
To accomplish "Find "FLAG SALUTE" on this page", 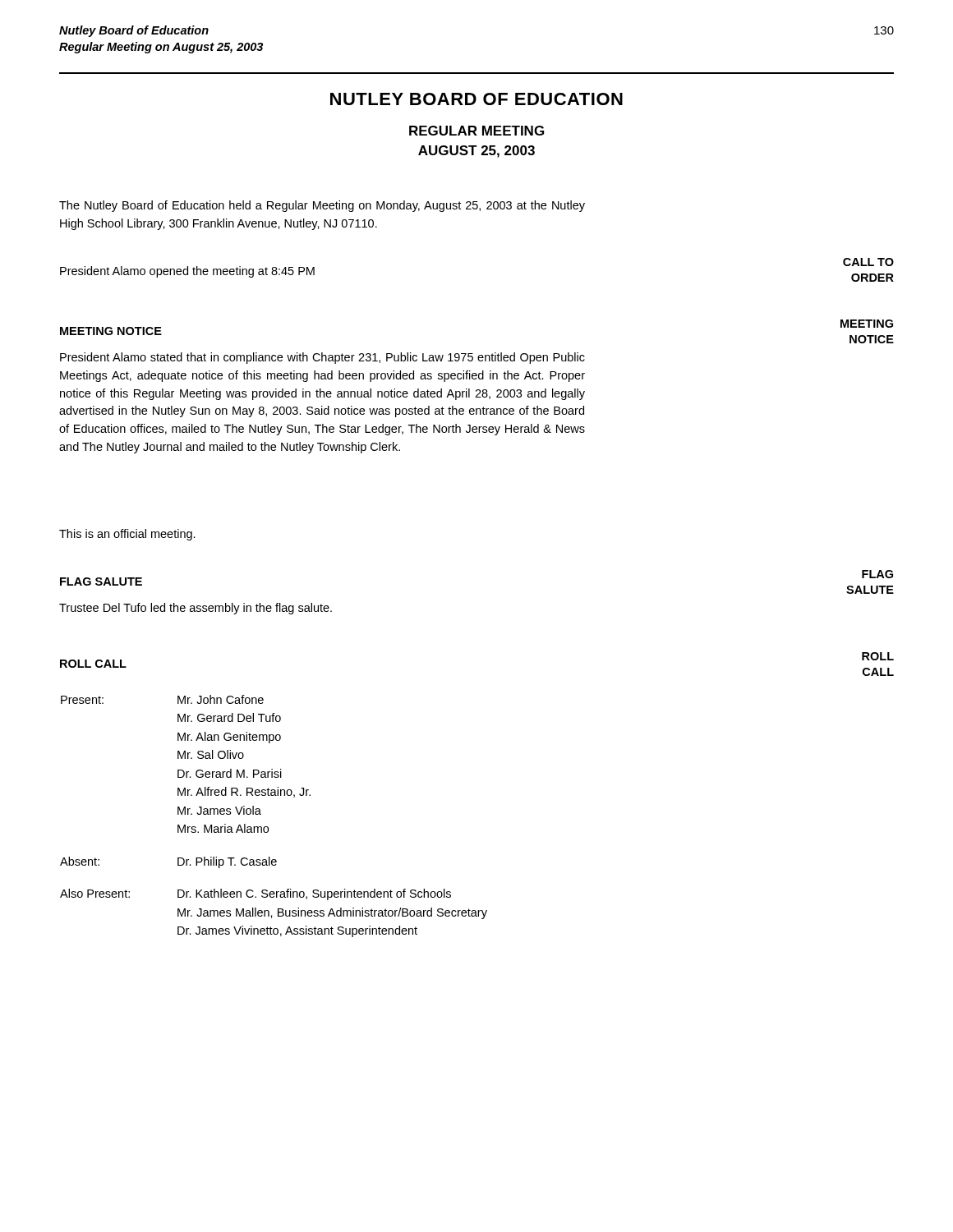I will click(101, 582).
